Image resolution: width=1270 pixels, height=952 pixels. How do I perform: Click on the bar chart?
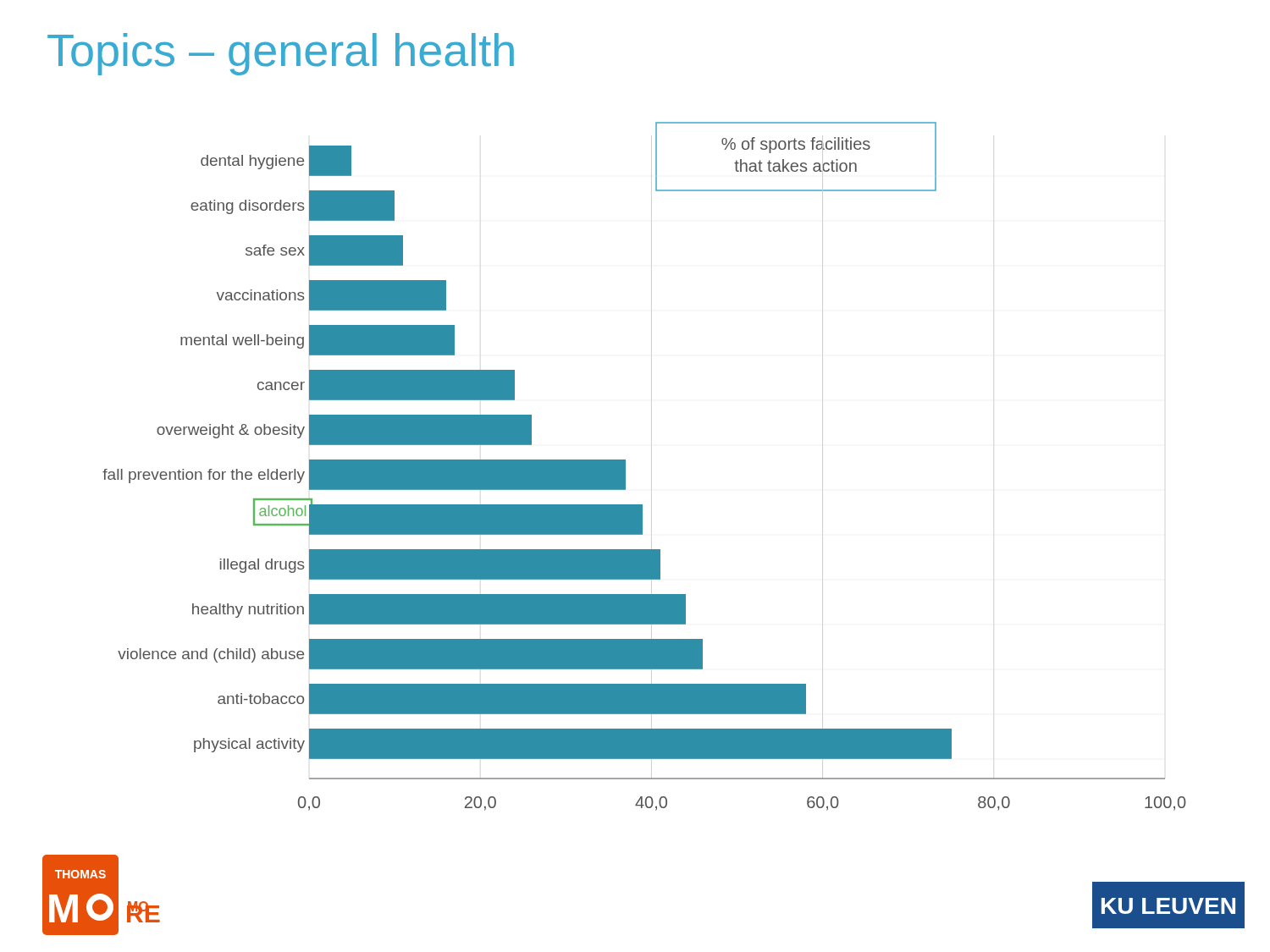(x=635, y=478)
